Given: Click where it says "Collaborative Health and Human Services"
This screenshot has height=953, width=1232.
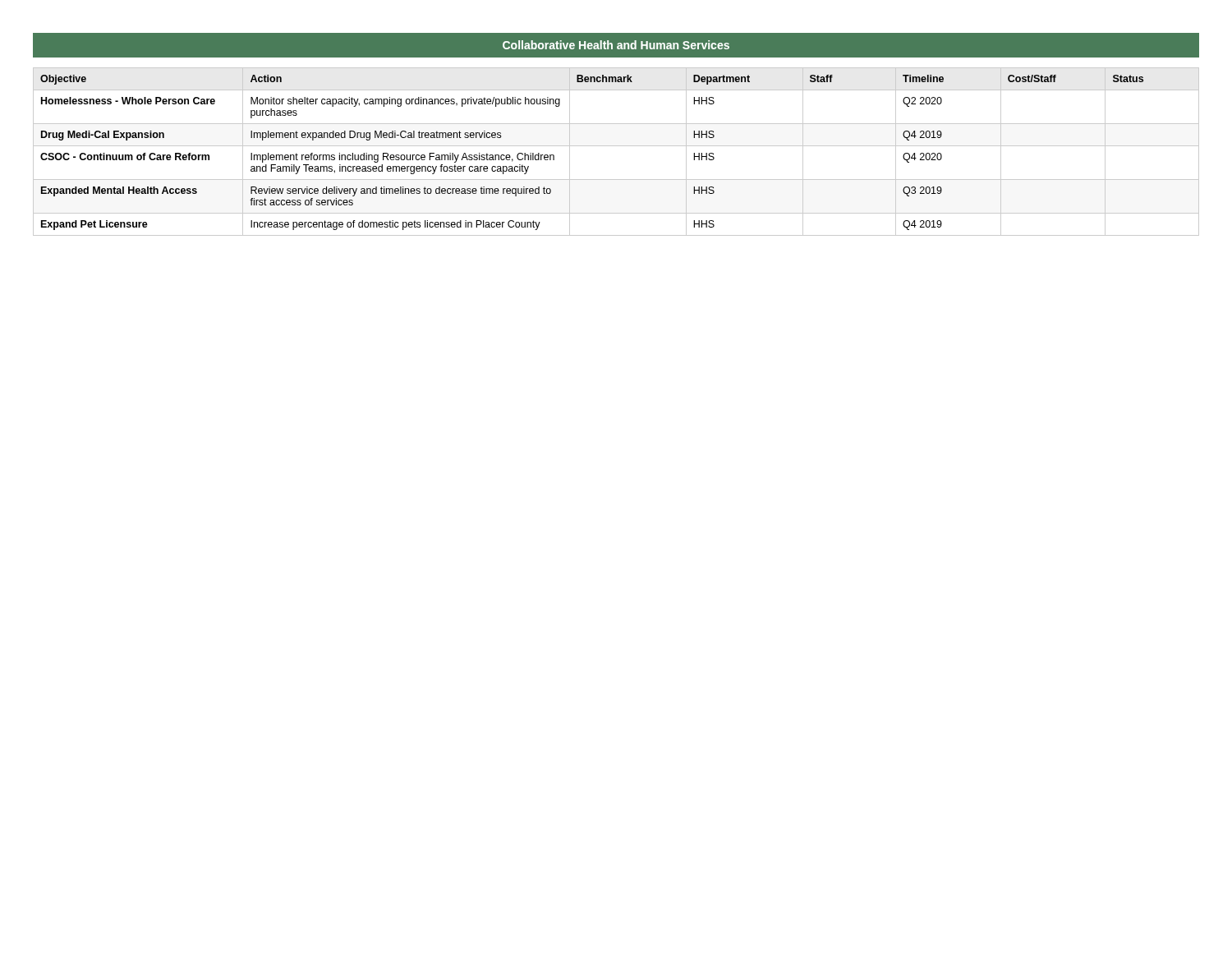Looking at the screenshot, I should 616,45.
